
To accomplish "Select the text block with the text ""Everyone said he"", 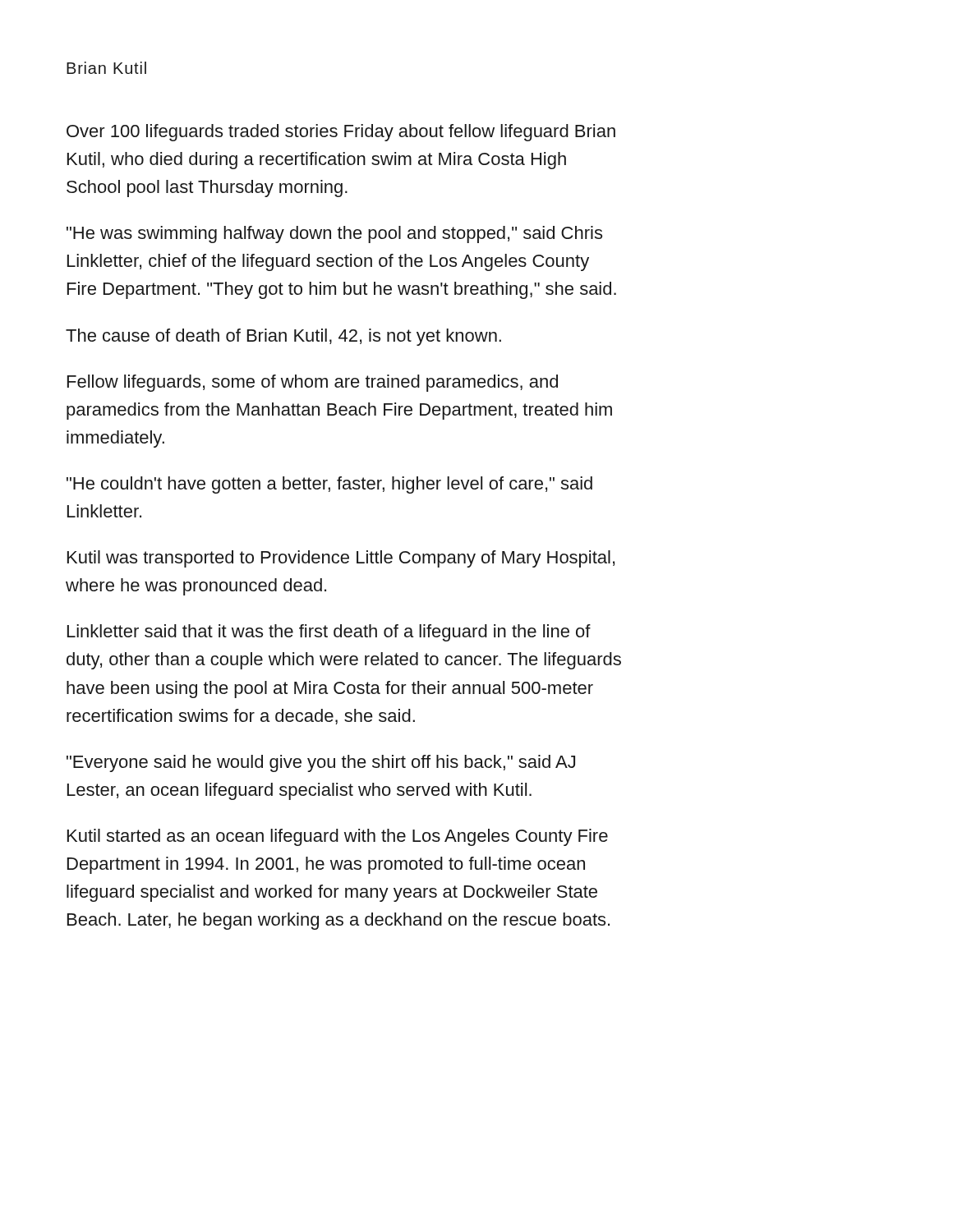I will coord(321,776).
